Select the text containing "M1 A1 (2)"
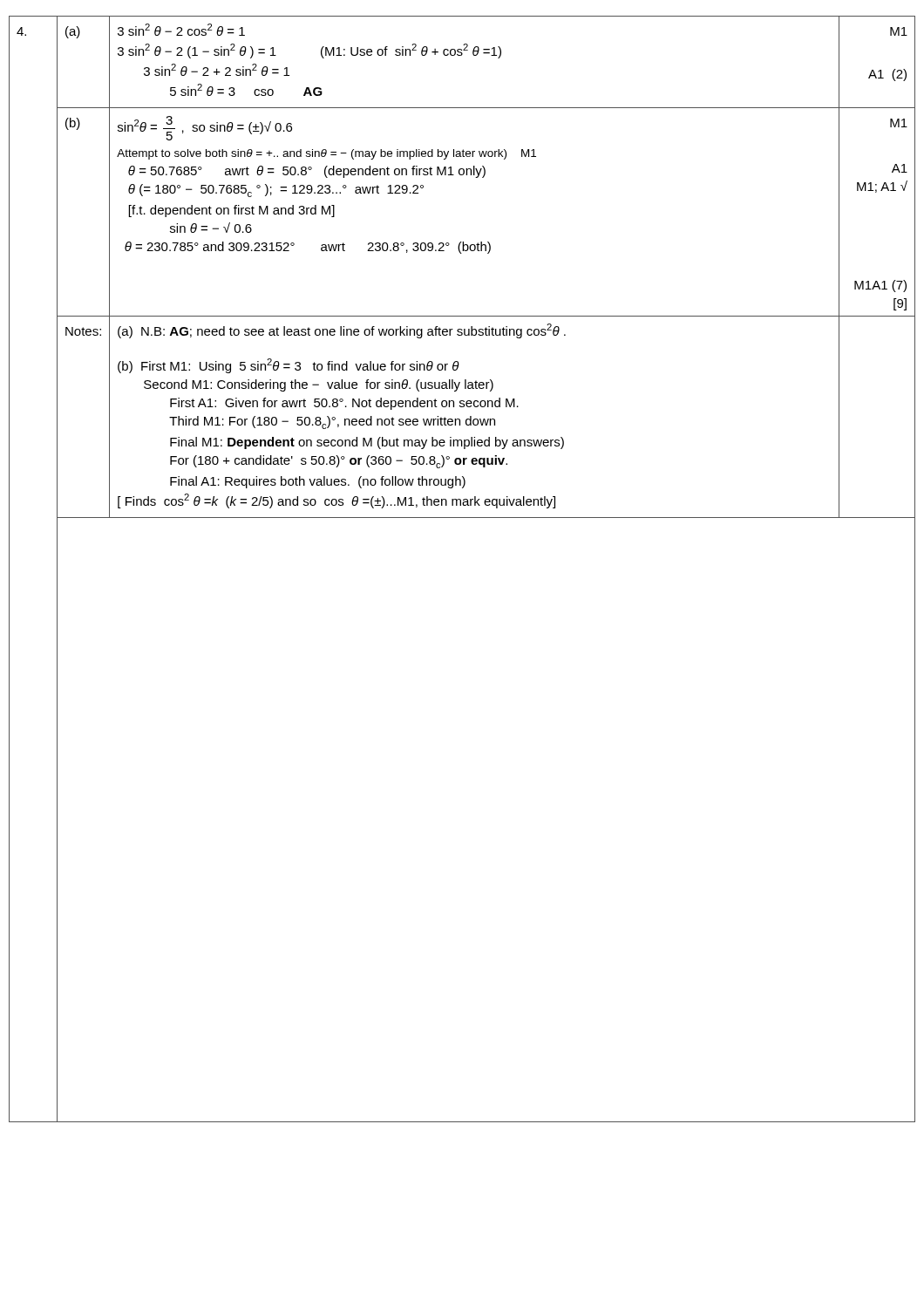The width and height of the screenshot is (924, 1308). coord(899,31)
